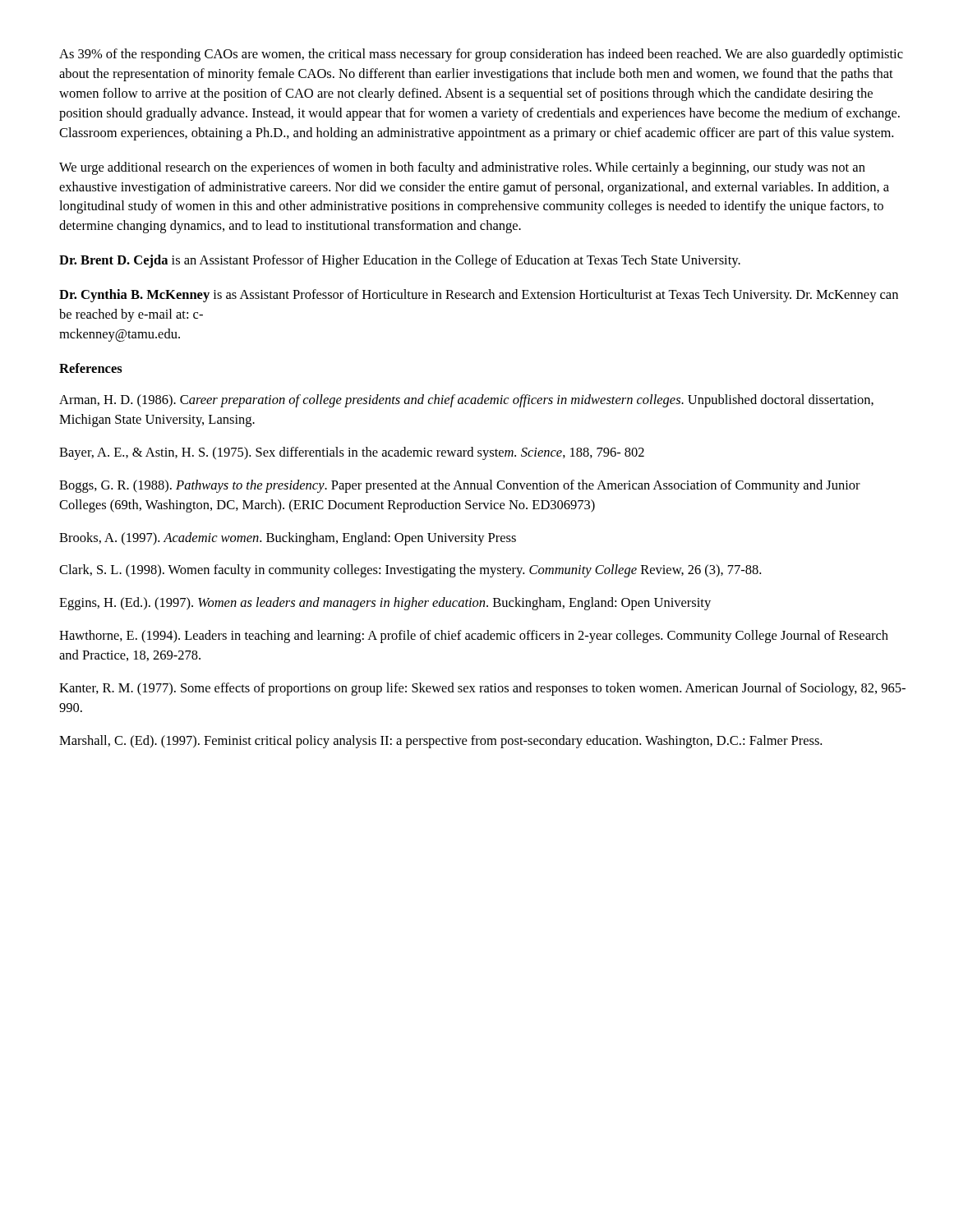The height and width of the screenshot is (1232, 968).
Task: Point to the block starting "Dr. Brent D. Cejda is"
Action: coord(400,260)
